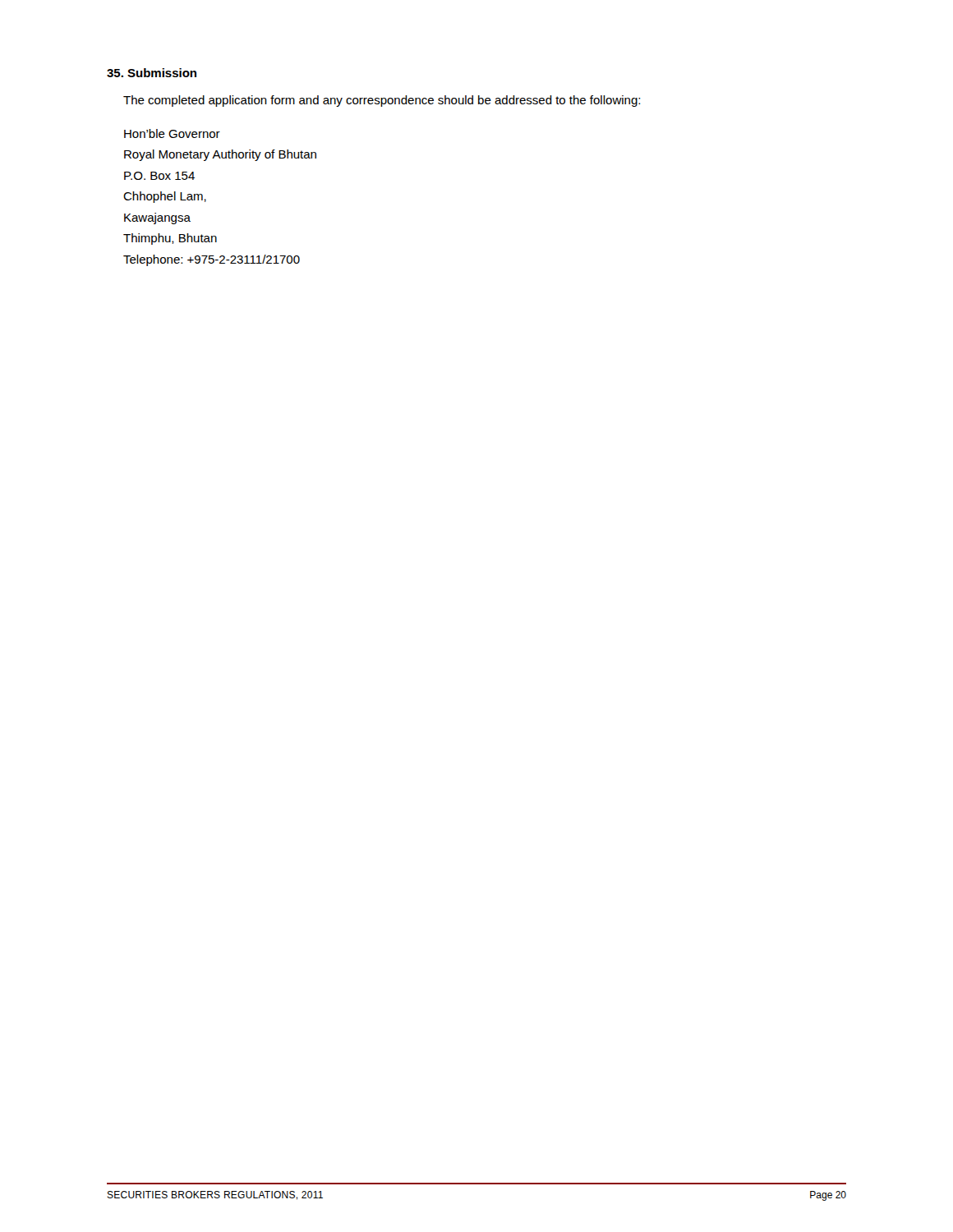
Task: Navigate to the text block starting "35. Submission"
Action: click(152, 73)
